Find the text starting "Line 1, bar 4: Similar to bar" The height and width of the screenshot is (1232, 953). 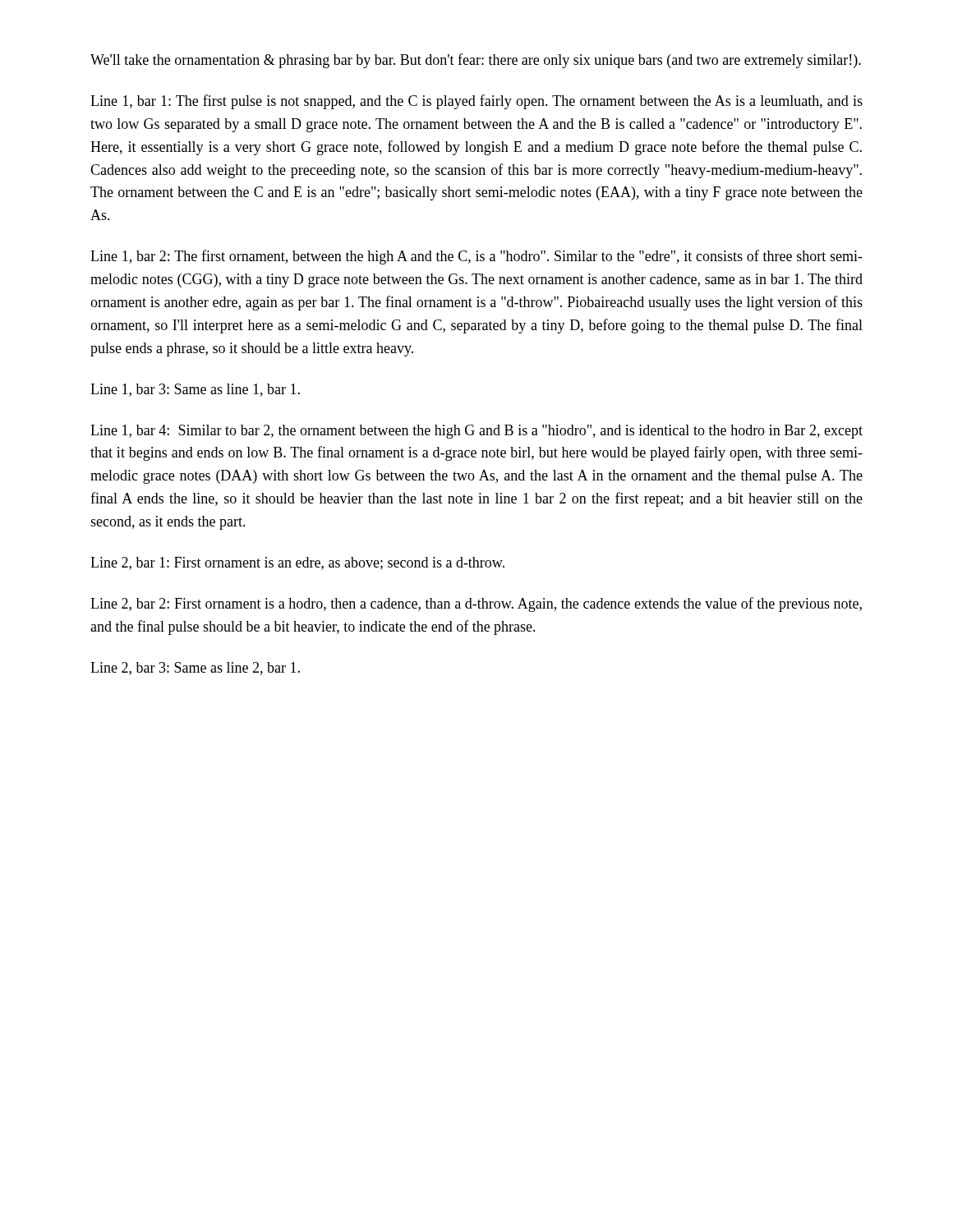[476, 476]
